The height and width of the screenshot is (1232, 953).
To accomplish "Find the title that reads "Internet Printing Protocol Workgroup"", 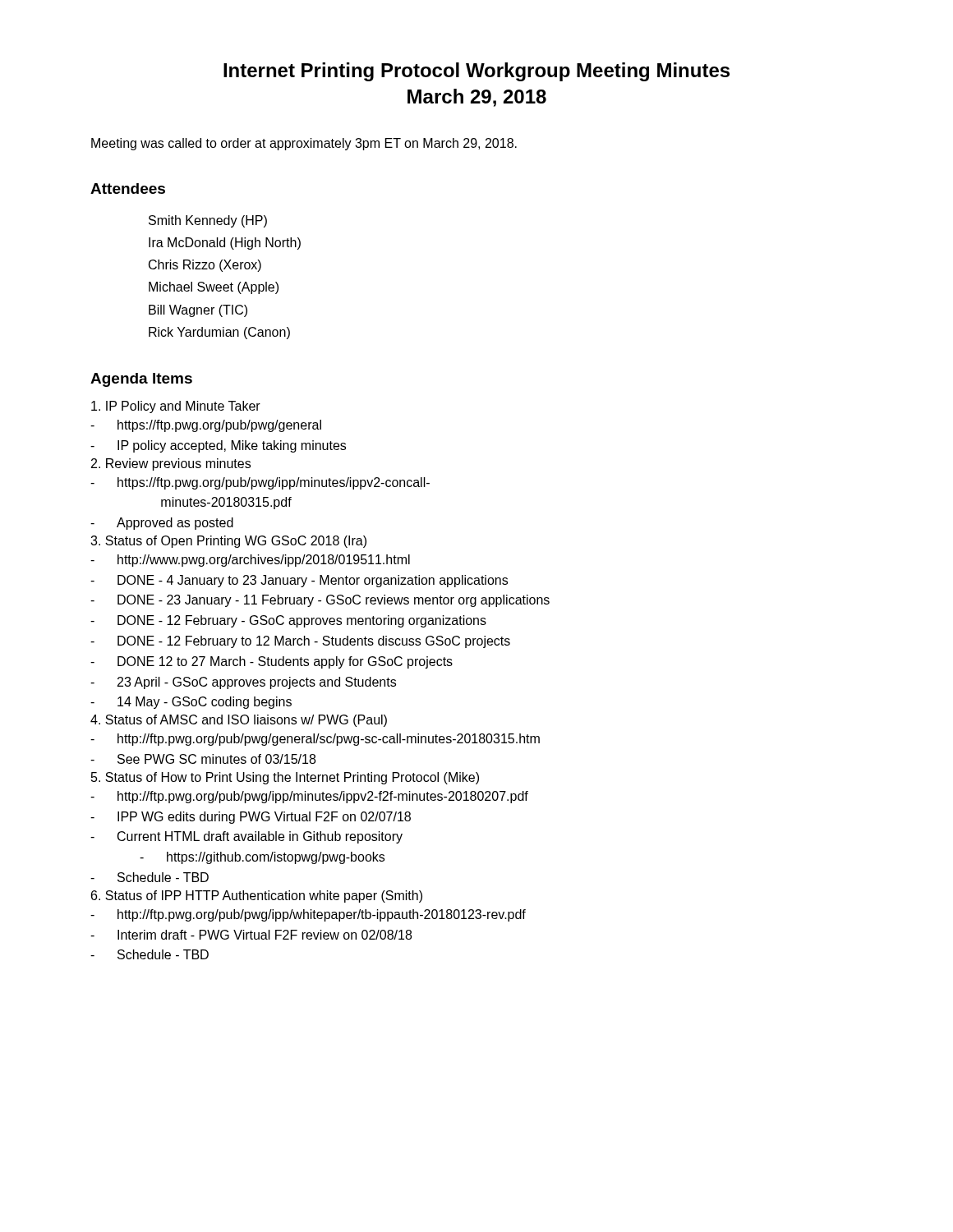I will (x=476, y=84).
